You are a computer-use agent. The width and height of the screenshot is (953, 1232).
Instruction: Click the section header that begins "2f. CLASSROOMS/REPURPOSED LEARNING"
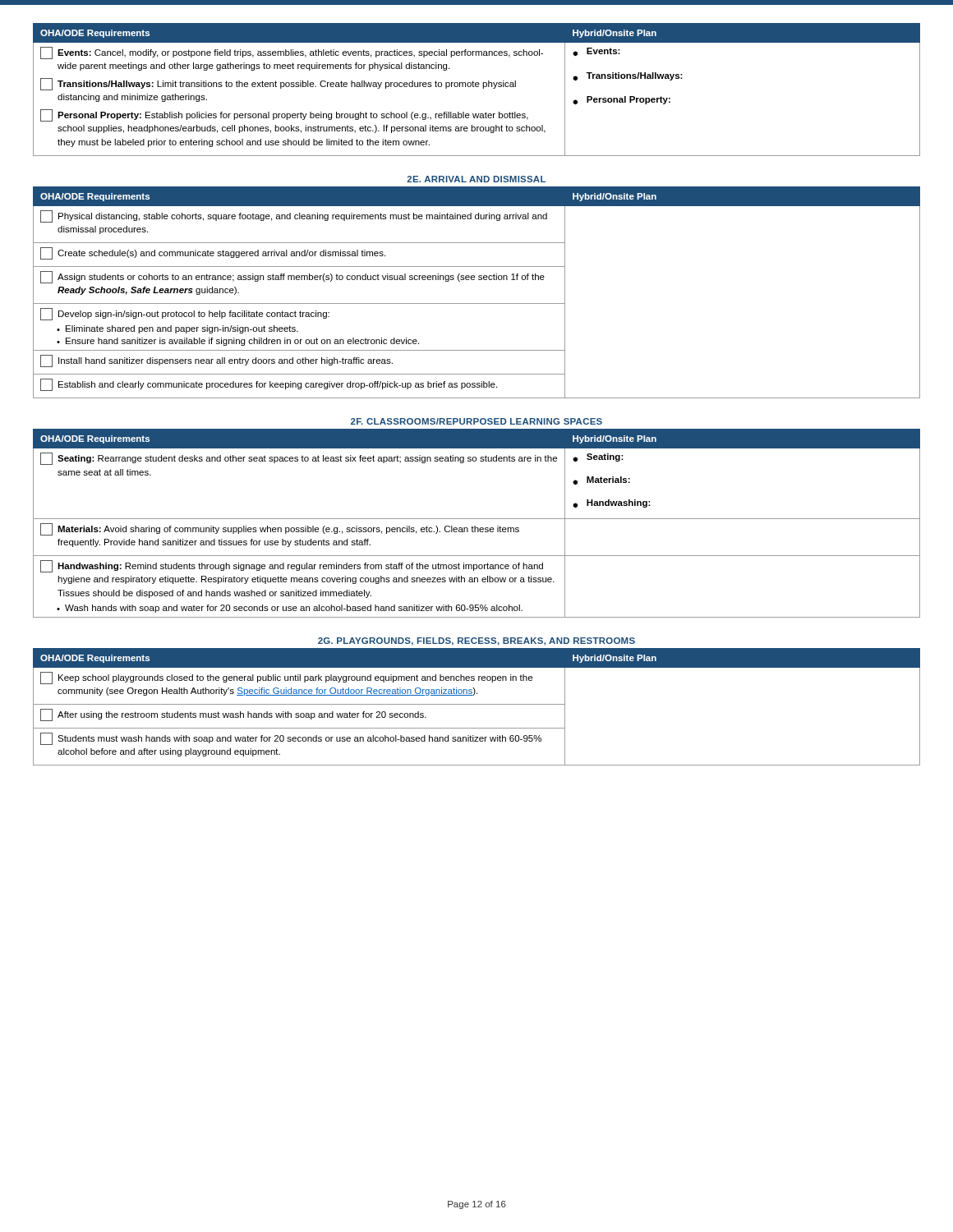pyautogui.click(x=476, y=422)
